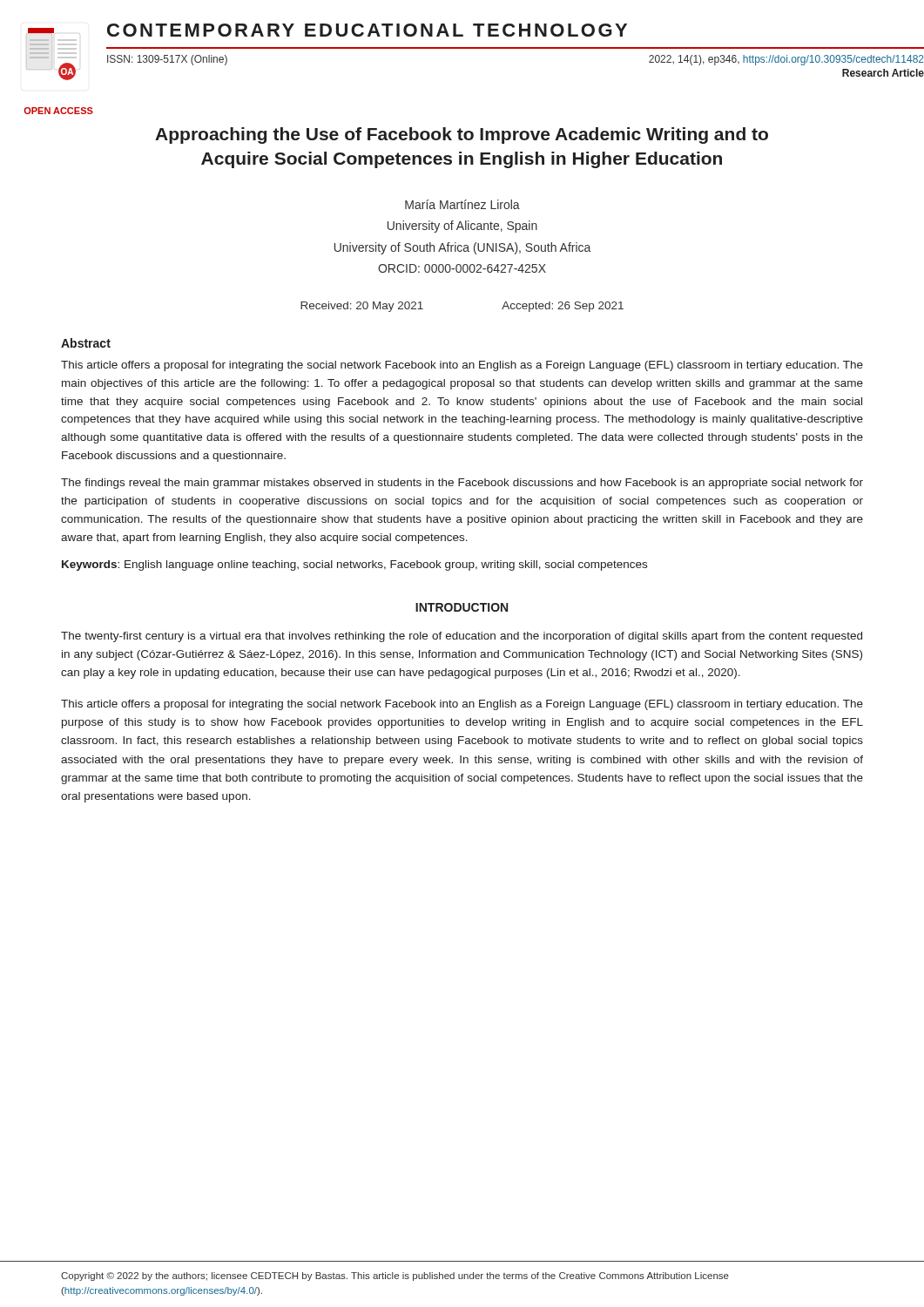Image resolution: width=924 pixels, height=1307 pixels.
Task: Click on the title containing "Approaching the Use of"
Action: 462,146
